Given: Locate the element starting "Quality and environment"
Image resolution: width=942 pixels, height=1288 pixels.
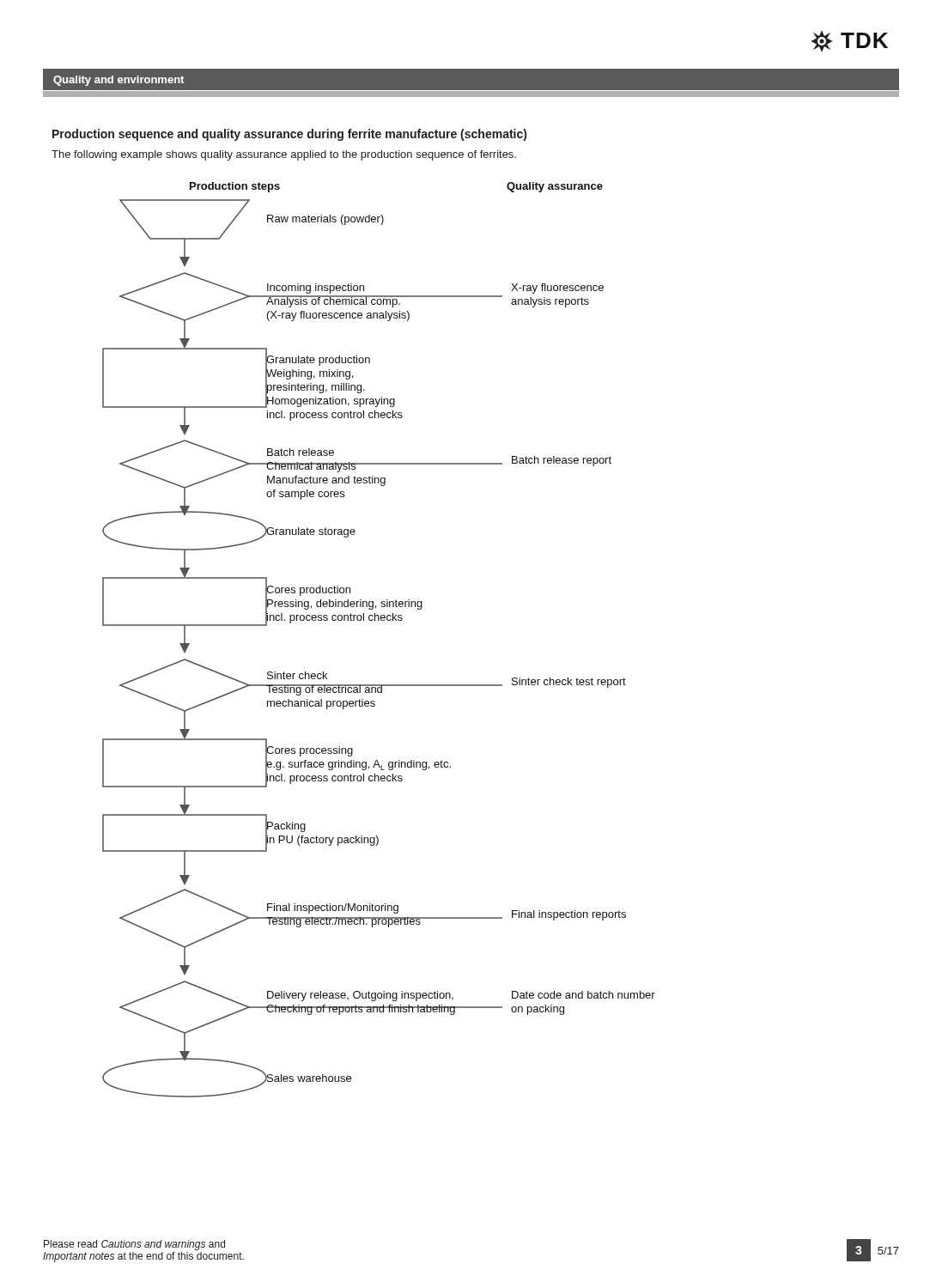Looking at the screenshot, I should point(119,79).
